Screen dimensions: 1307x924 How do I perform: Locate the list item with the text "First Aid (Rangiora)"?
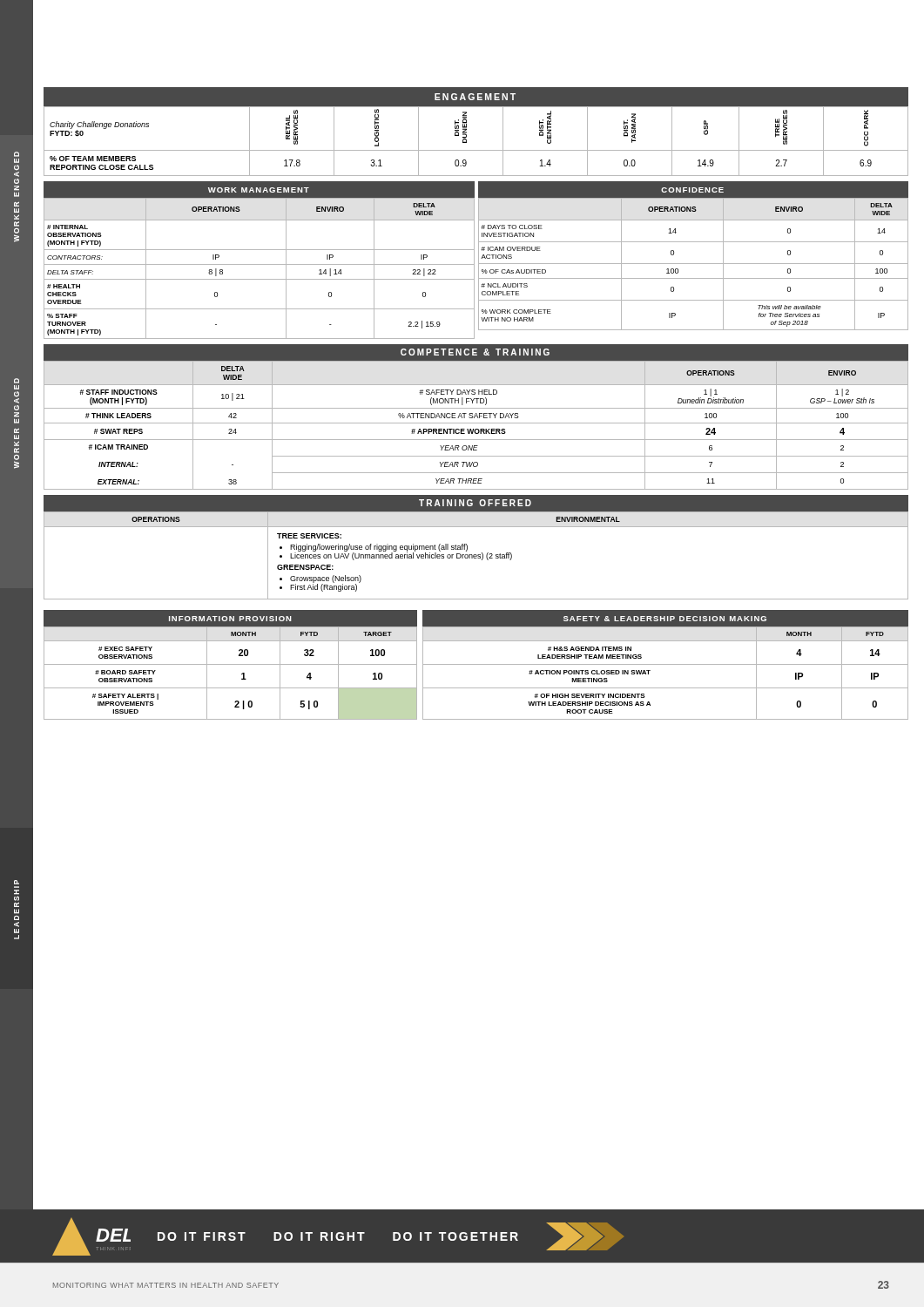click(324, 587)
